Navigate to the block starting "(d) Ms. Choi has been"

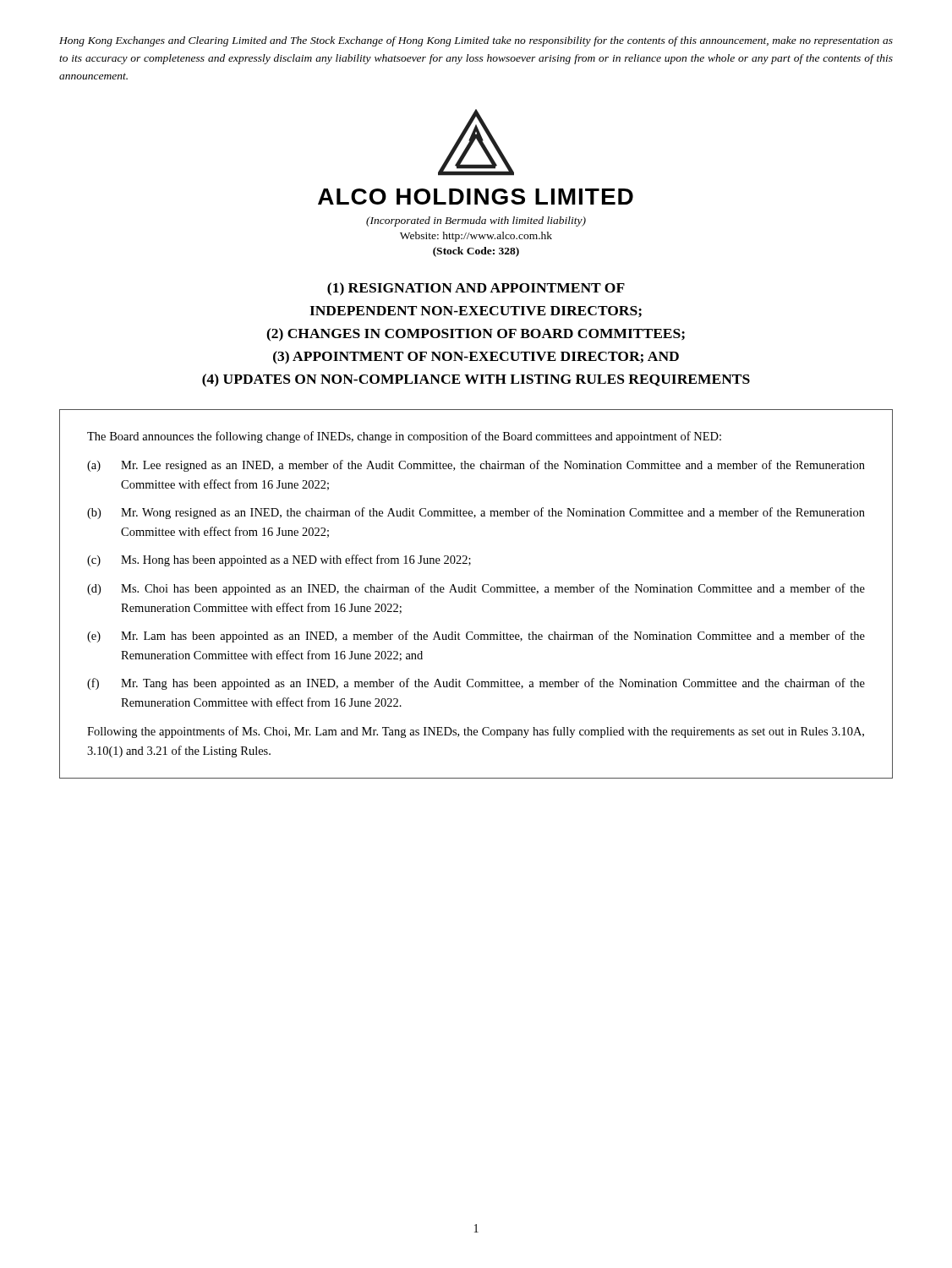coord(476,598)
